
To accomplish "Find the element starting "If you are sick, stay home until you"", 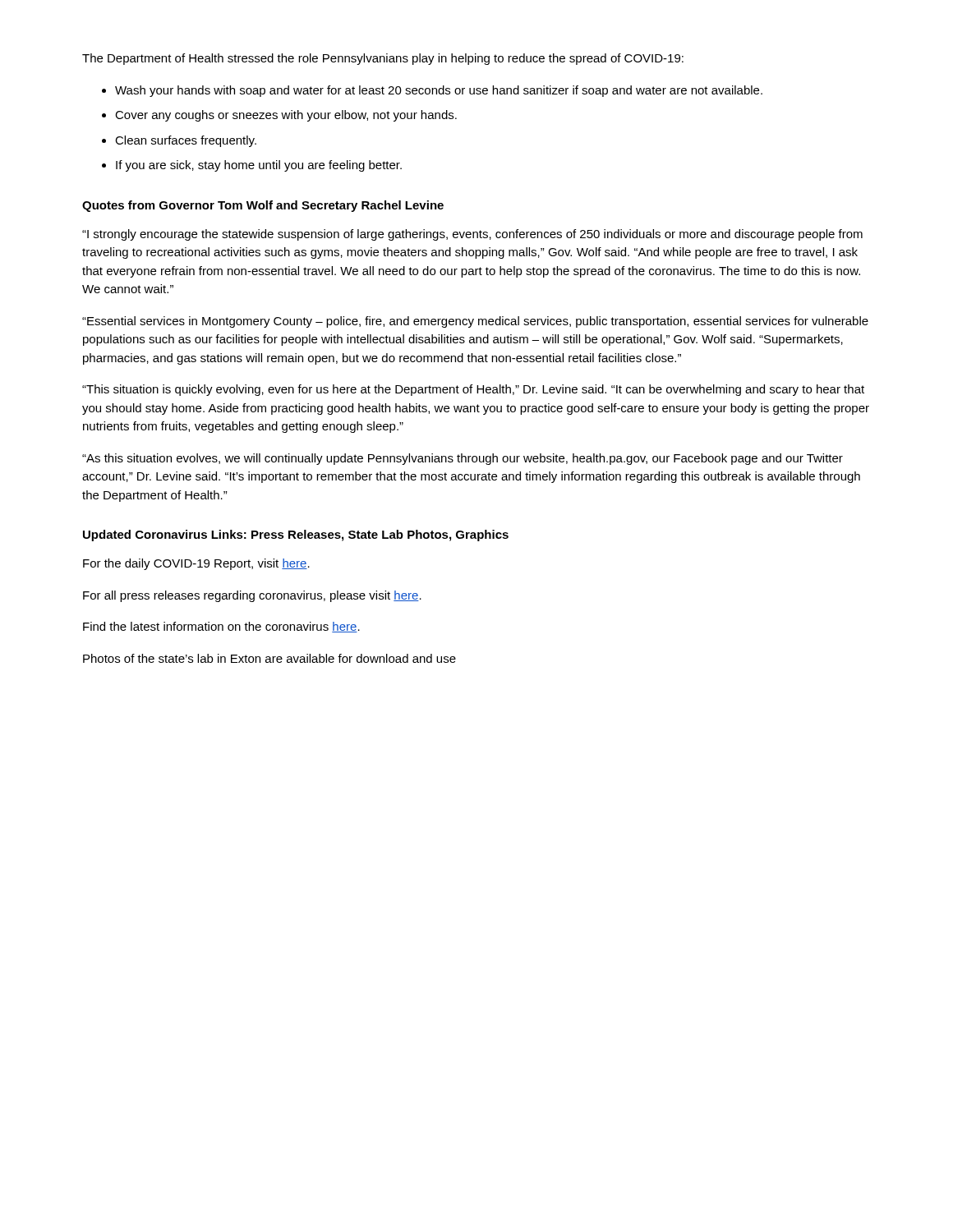I will [x=259, y=165].
